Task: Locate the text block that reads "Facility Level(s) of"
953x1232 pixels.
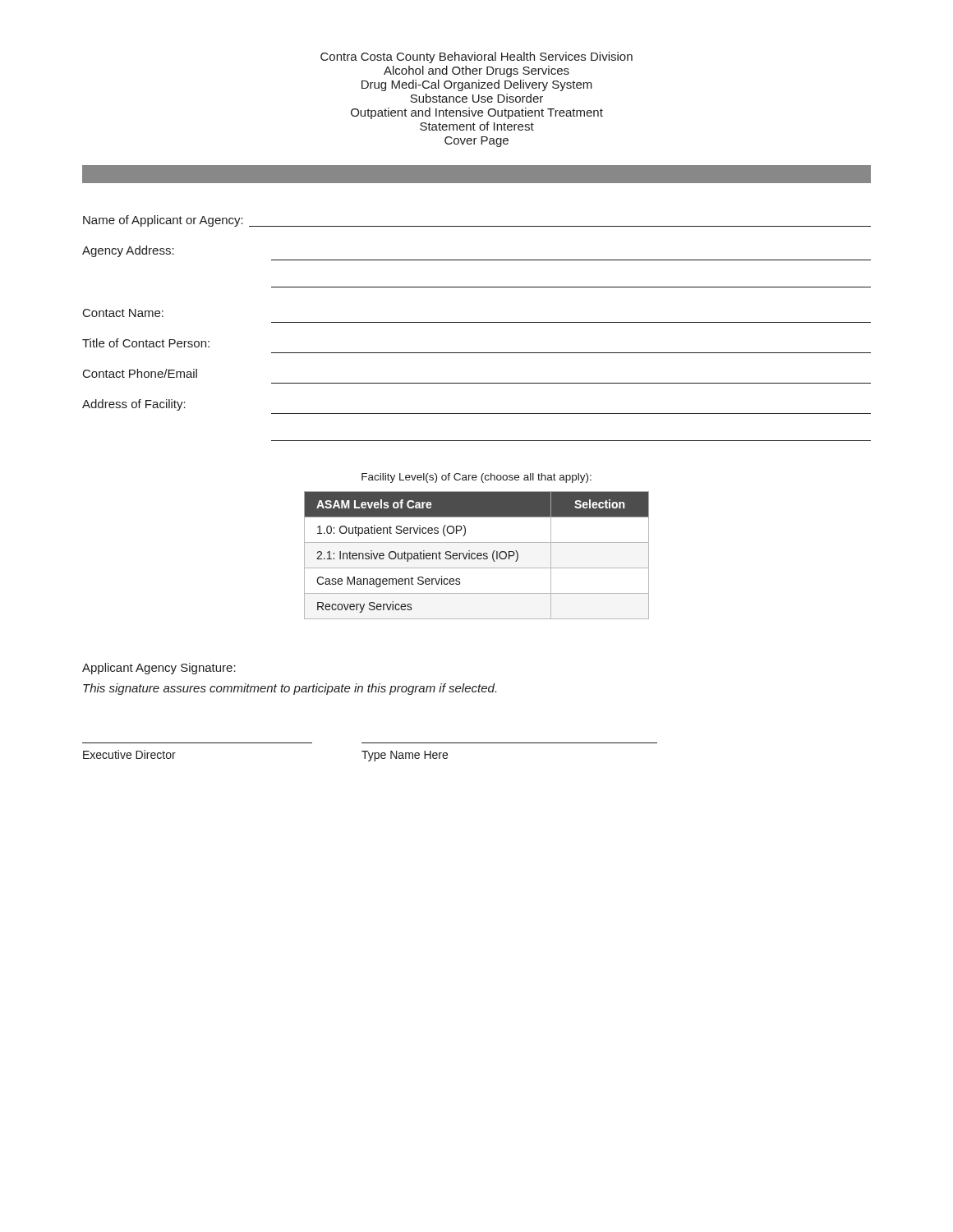Action: 476,477
